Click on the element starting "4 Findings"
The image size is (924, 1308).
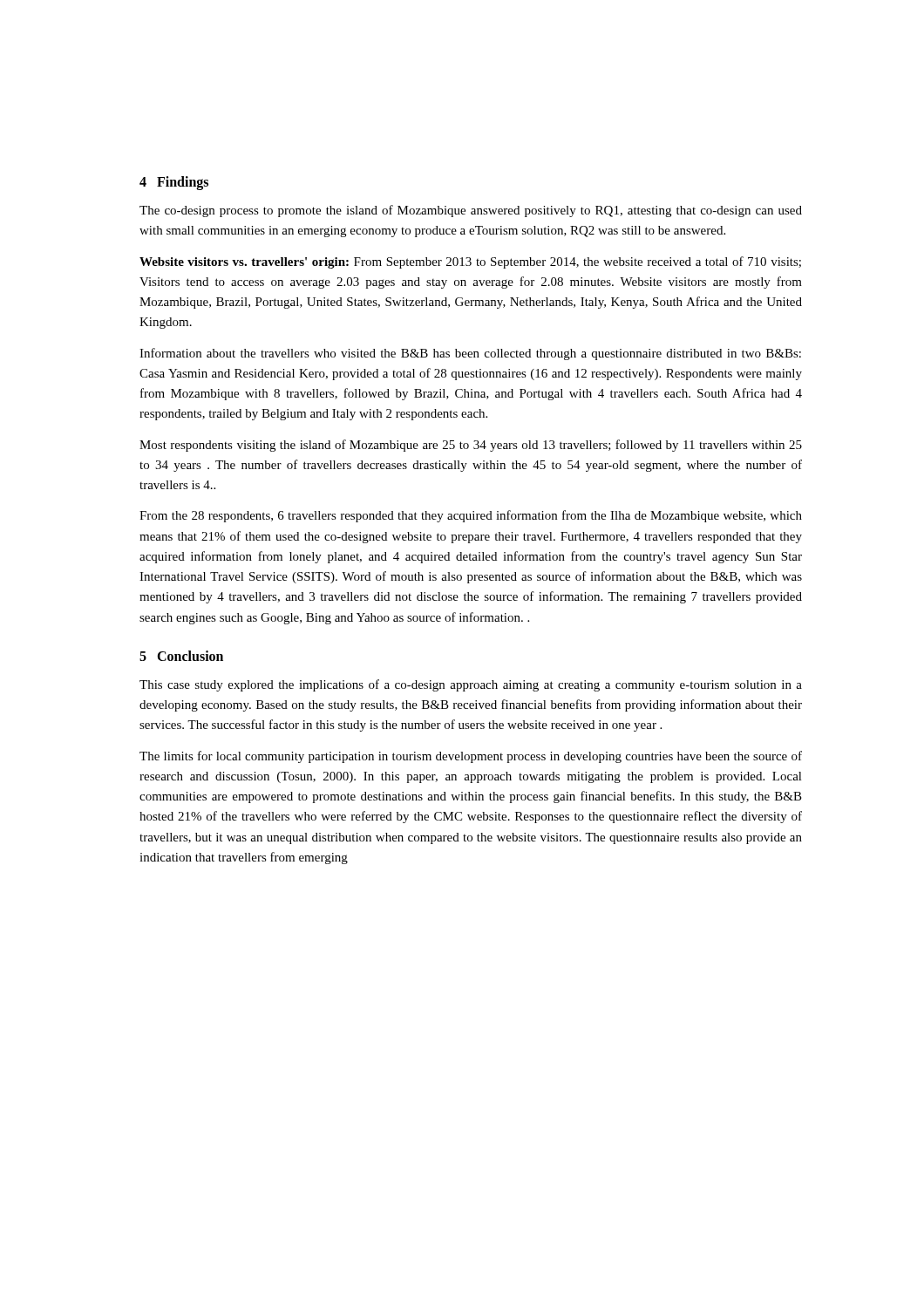point(174,182)
